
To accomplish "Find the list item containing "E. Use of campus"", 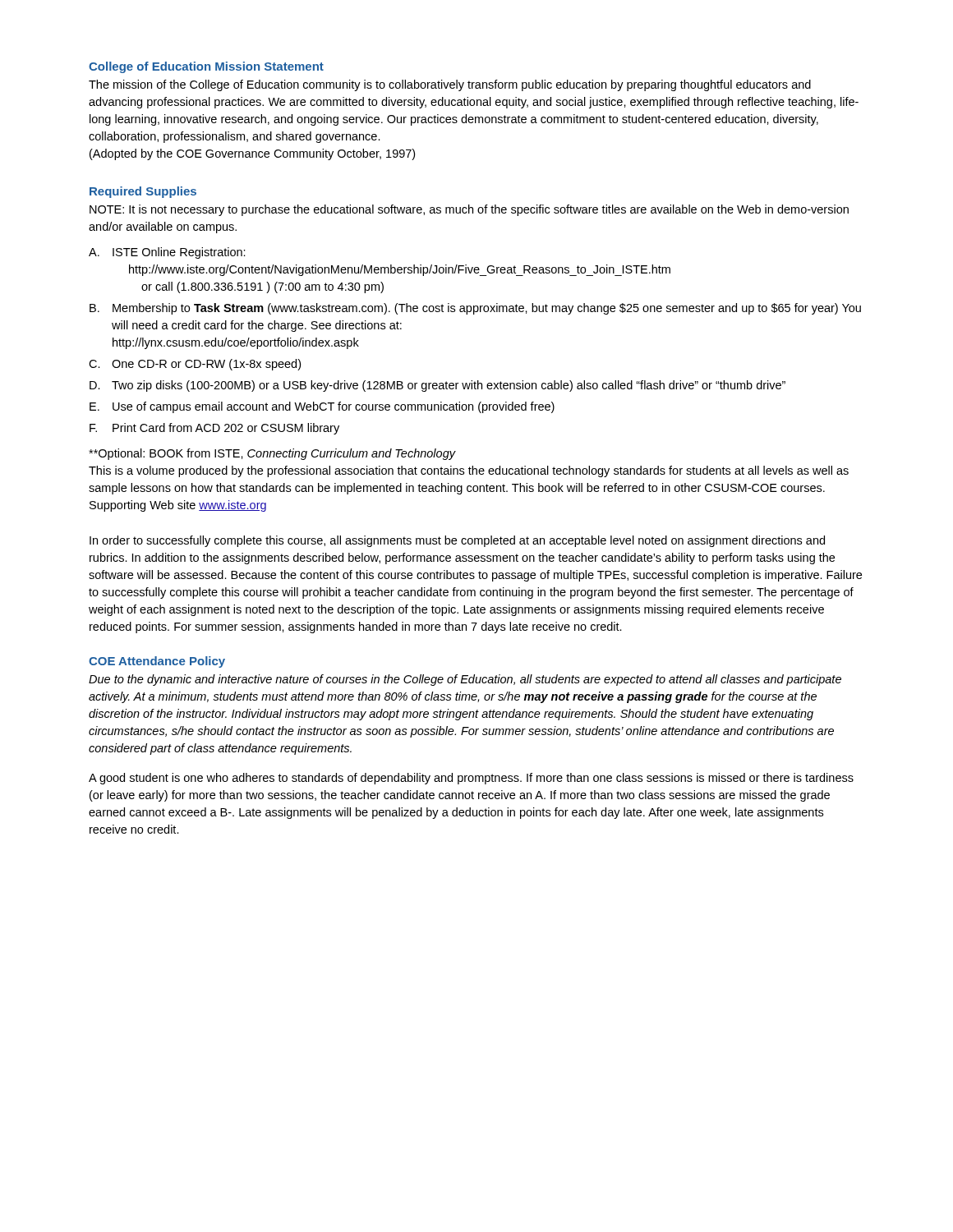I will [476, 407].
